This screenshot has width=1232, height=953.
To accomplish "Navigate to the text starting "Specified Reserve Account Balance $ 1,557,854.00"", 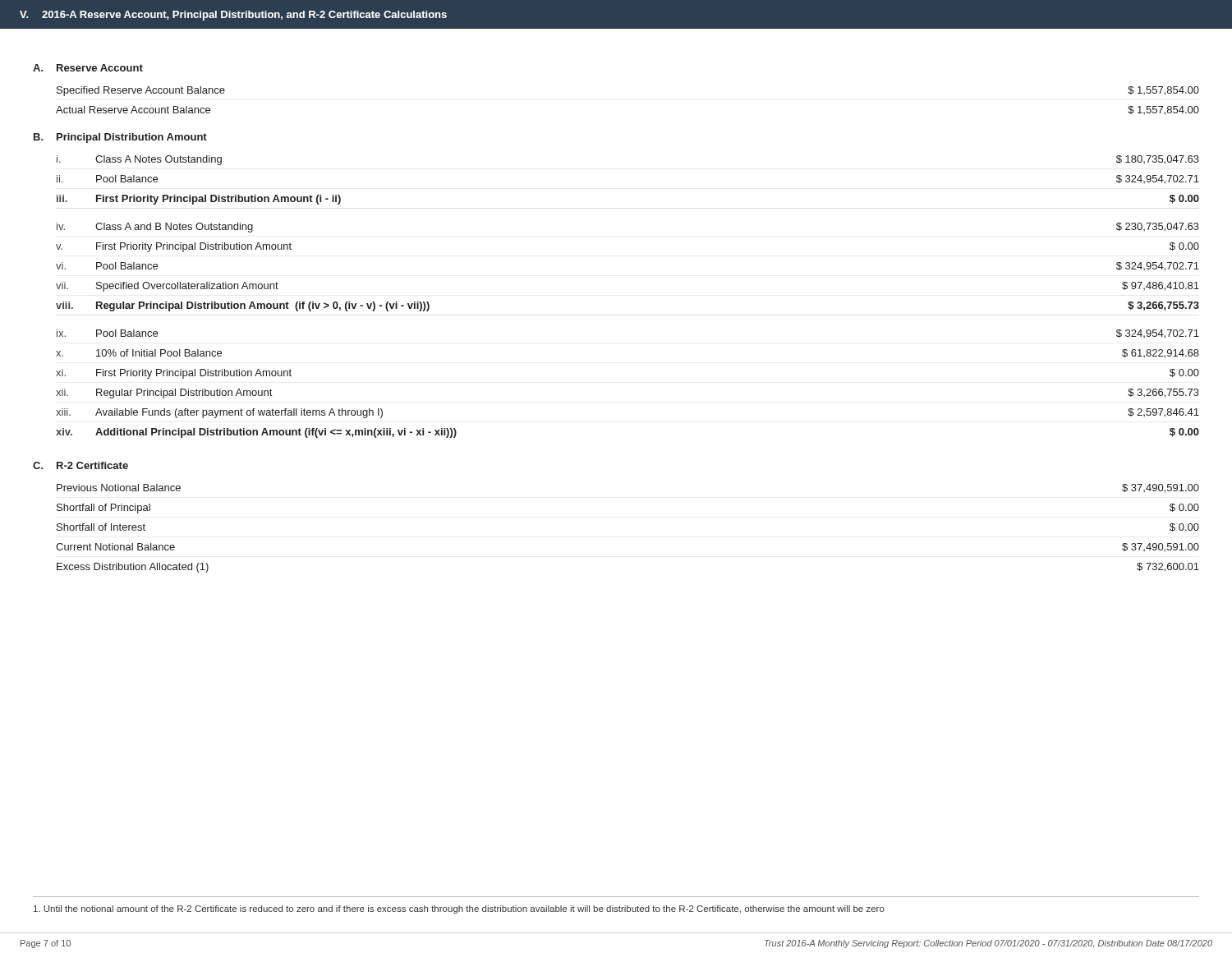I will coord(139,91).
